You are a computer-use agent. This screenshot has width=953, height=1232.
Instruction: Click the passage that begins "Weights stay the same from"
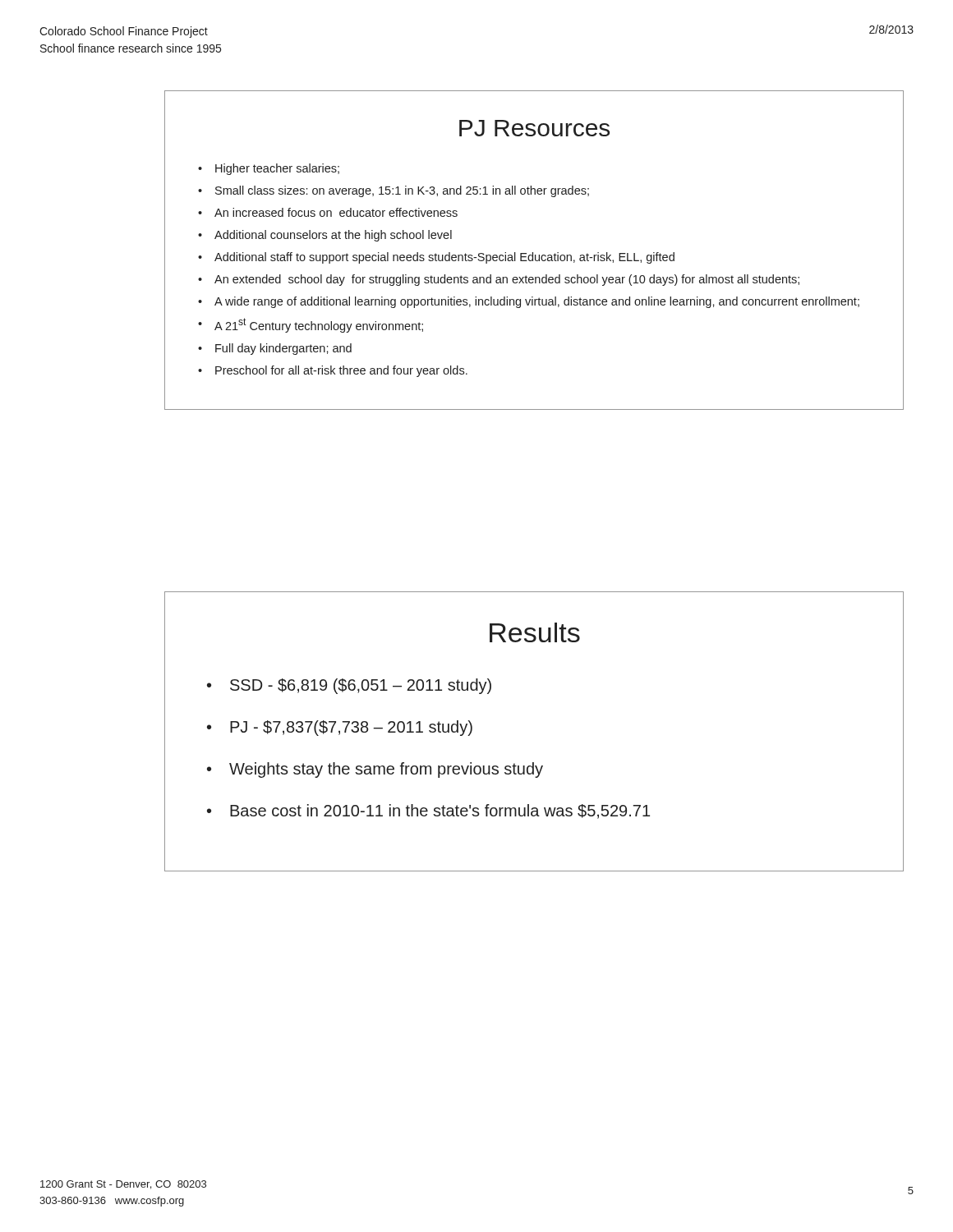[x=386, y=769]
